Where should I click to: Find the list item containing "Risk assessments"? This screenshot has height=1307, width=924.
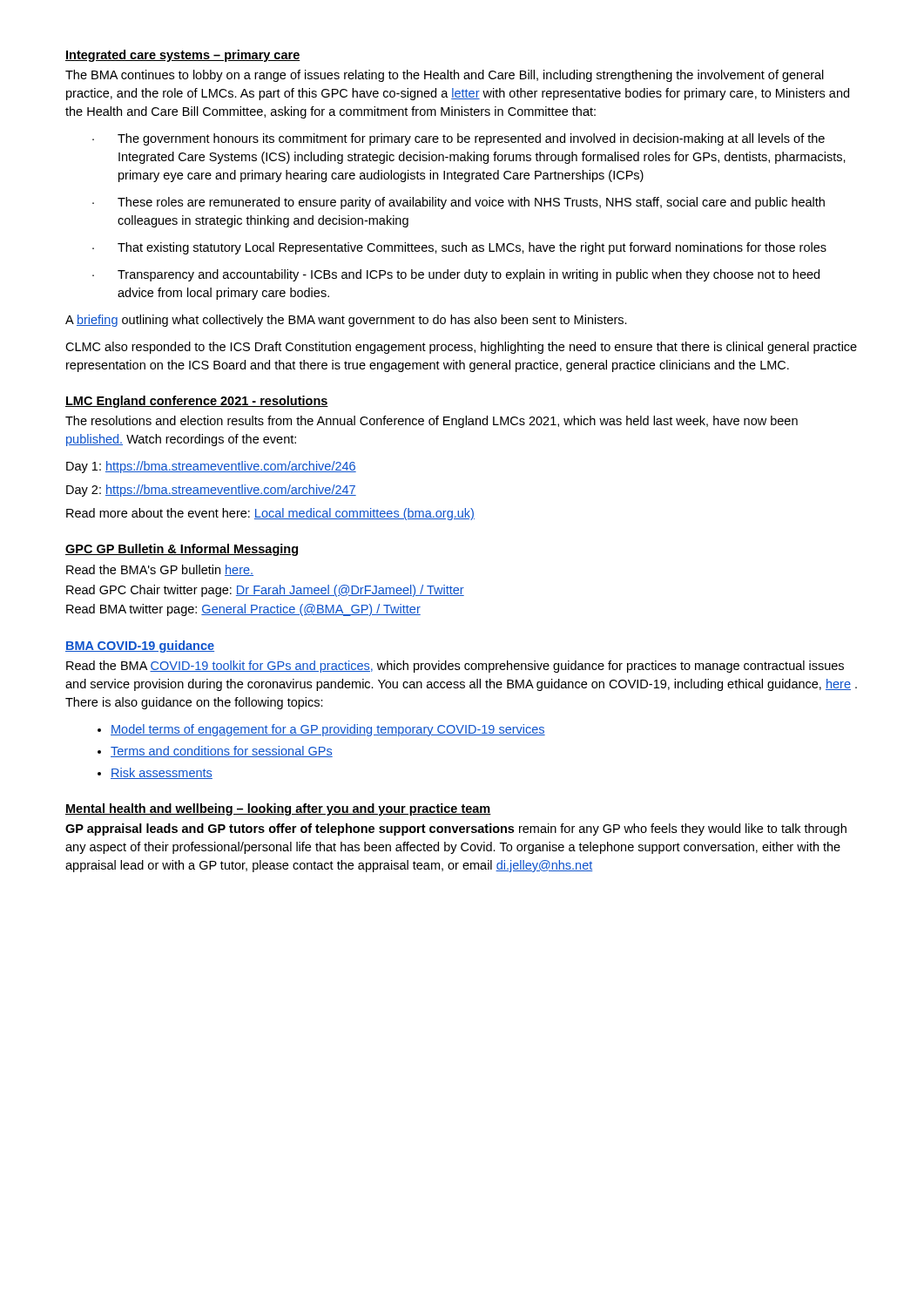click(x=161, y=773)
